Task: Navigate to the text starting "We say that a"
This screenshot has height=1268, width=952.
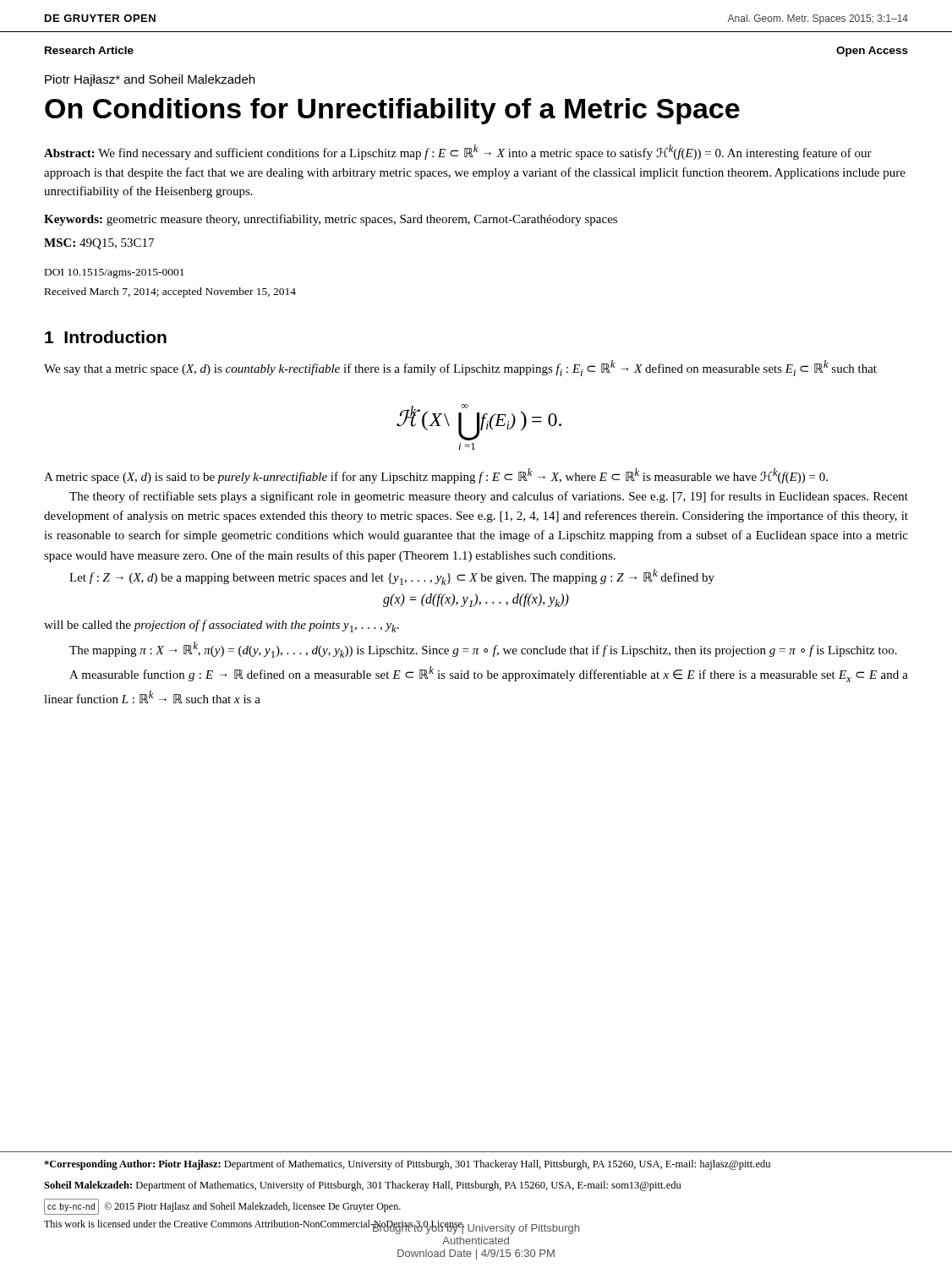Action: coord(476,369)
